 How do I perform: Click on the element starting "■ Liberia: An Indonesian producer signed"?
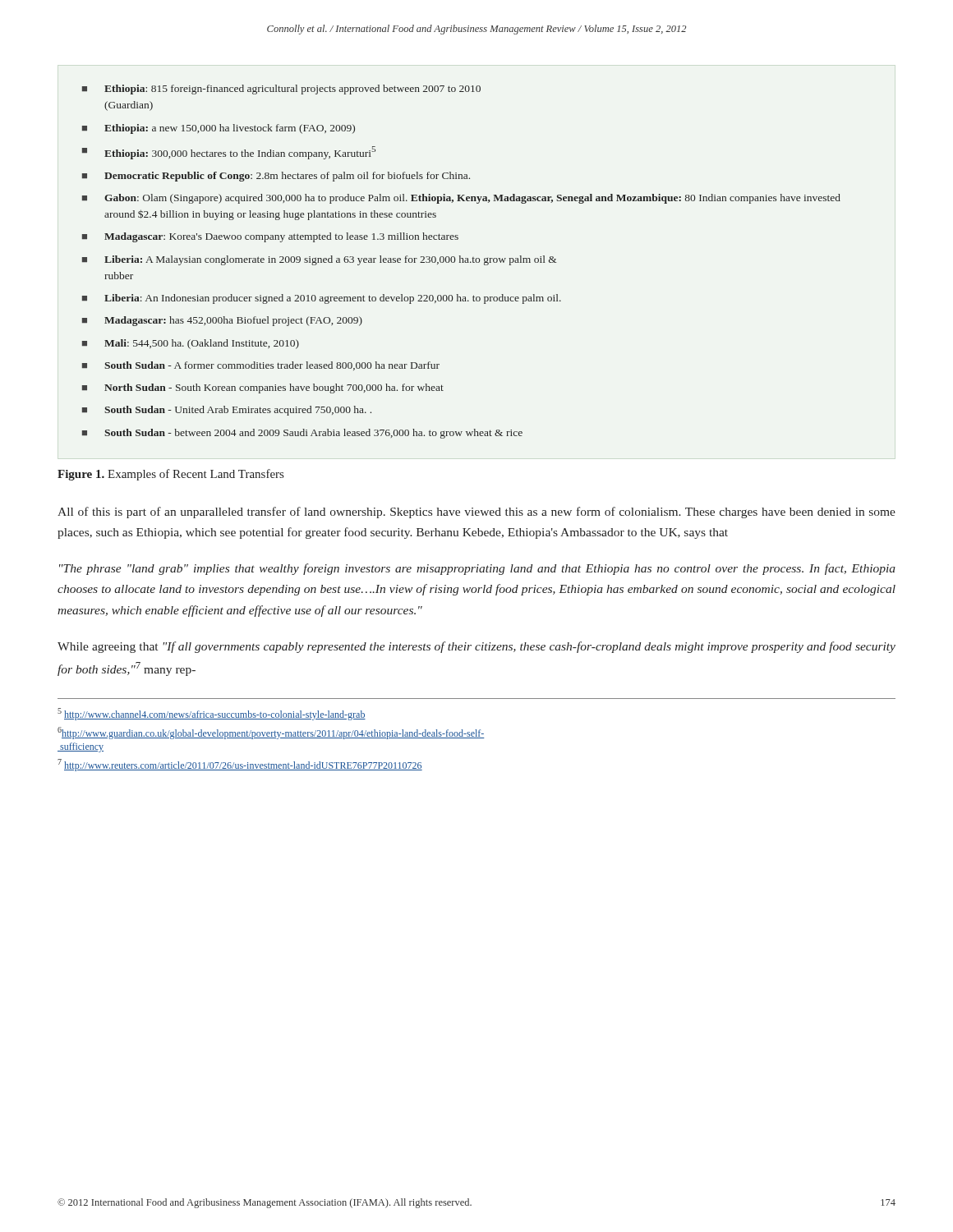pos(321,298)
